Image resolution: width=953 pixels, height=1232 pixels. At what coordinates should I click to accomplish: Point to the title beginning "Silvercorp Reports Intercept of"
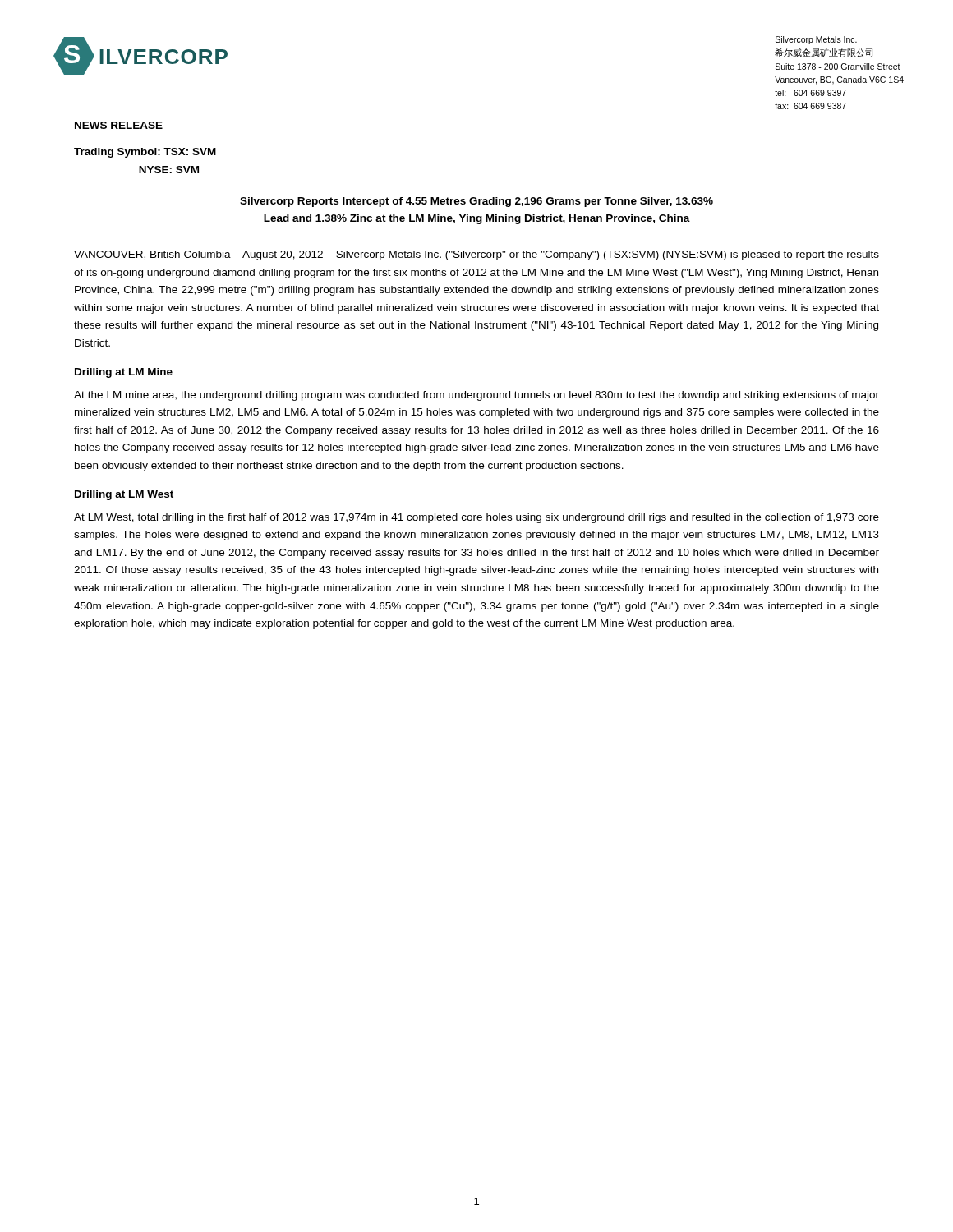coord(476,210)
